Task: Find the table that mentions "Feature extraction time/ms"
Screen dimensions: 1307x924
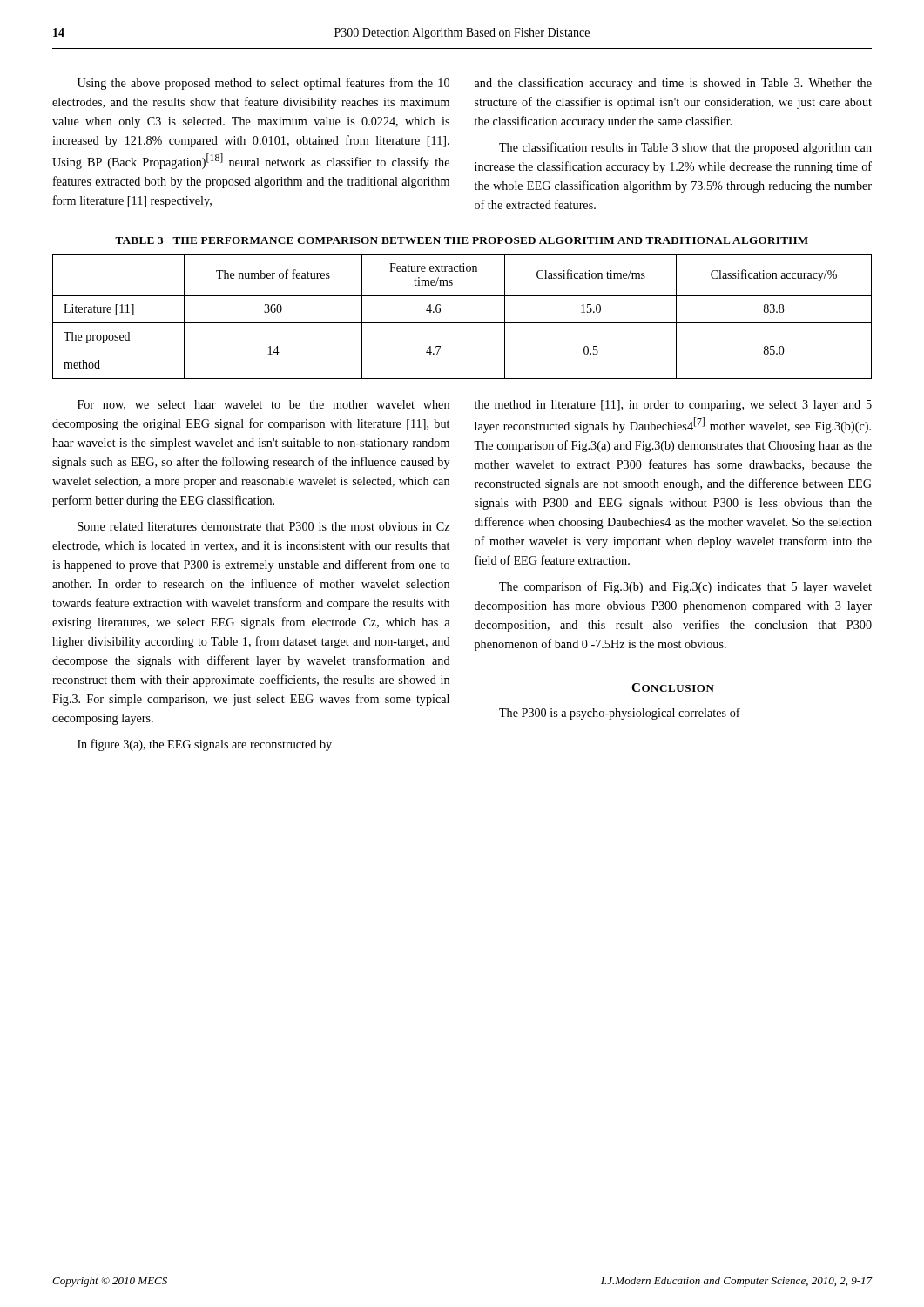Action: 462,317
